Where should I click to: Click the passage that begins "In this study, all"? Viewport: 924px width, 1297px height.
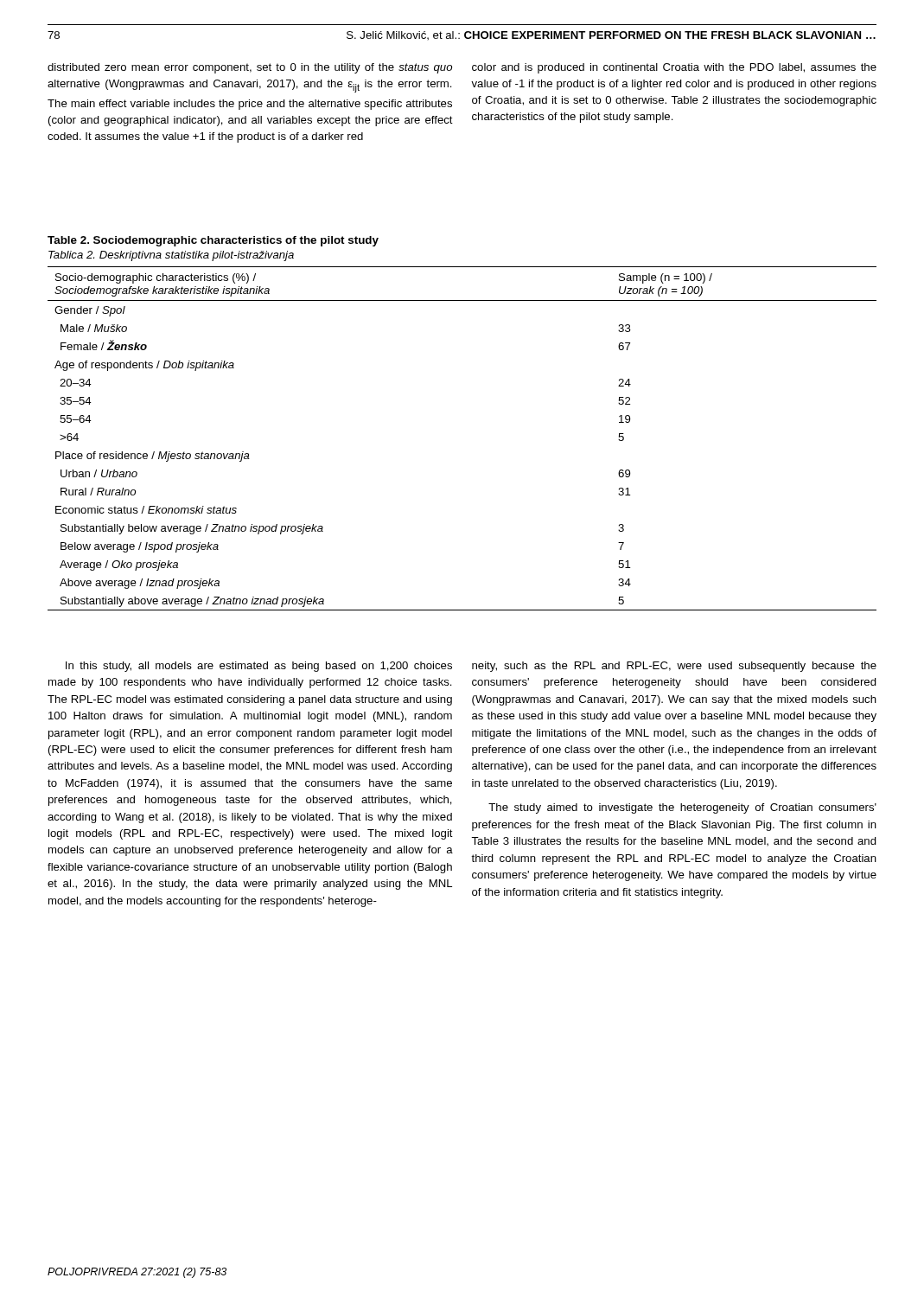[250, 783]
